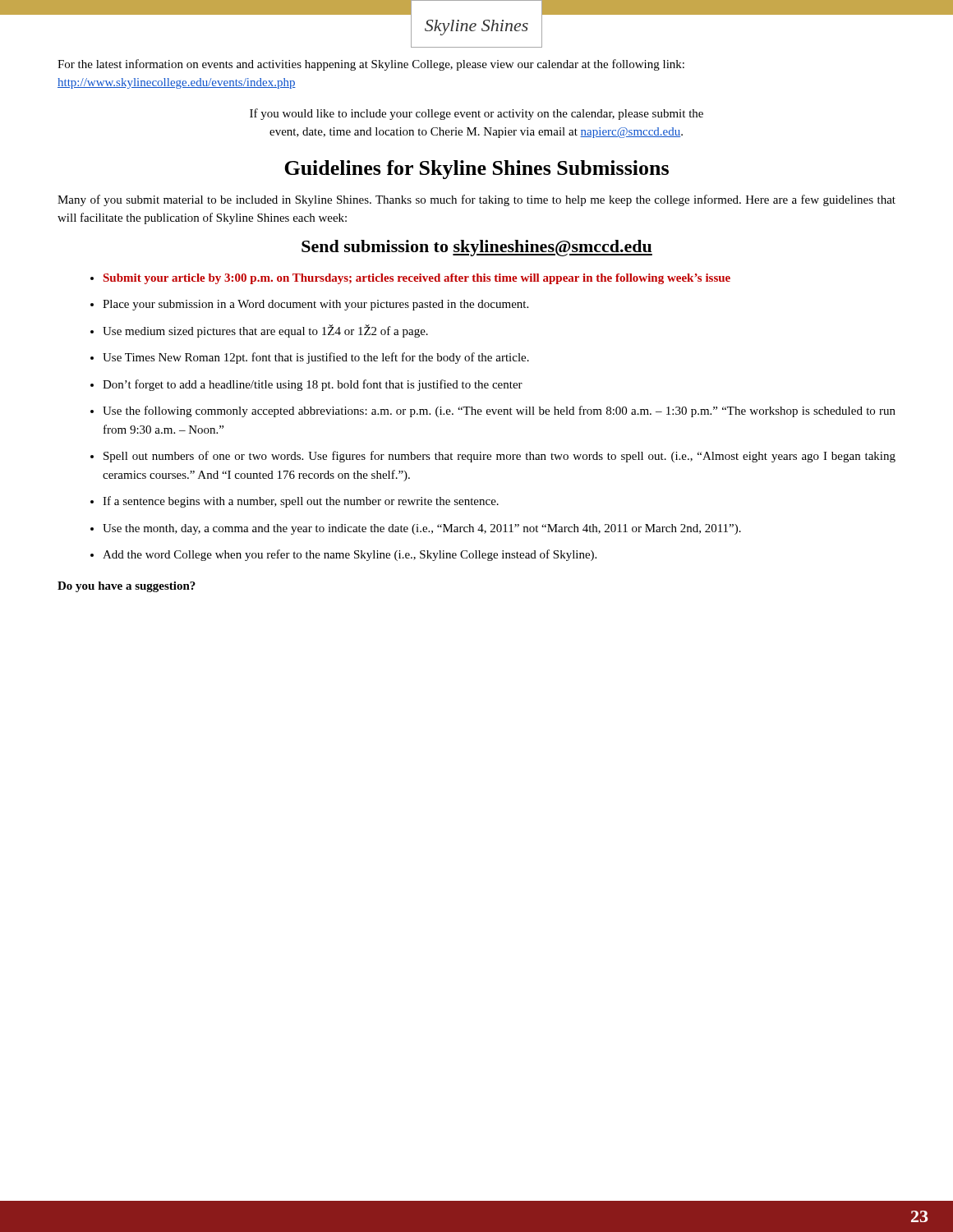Point to the text starting "Do you have"
Viewport: 953px width, 1232px height.
click(x=127, y=585)
